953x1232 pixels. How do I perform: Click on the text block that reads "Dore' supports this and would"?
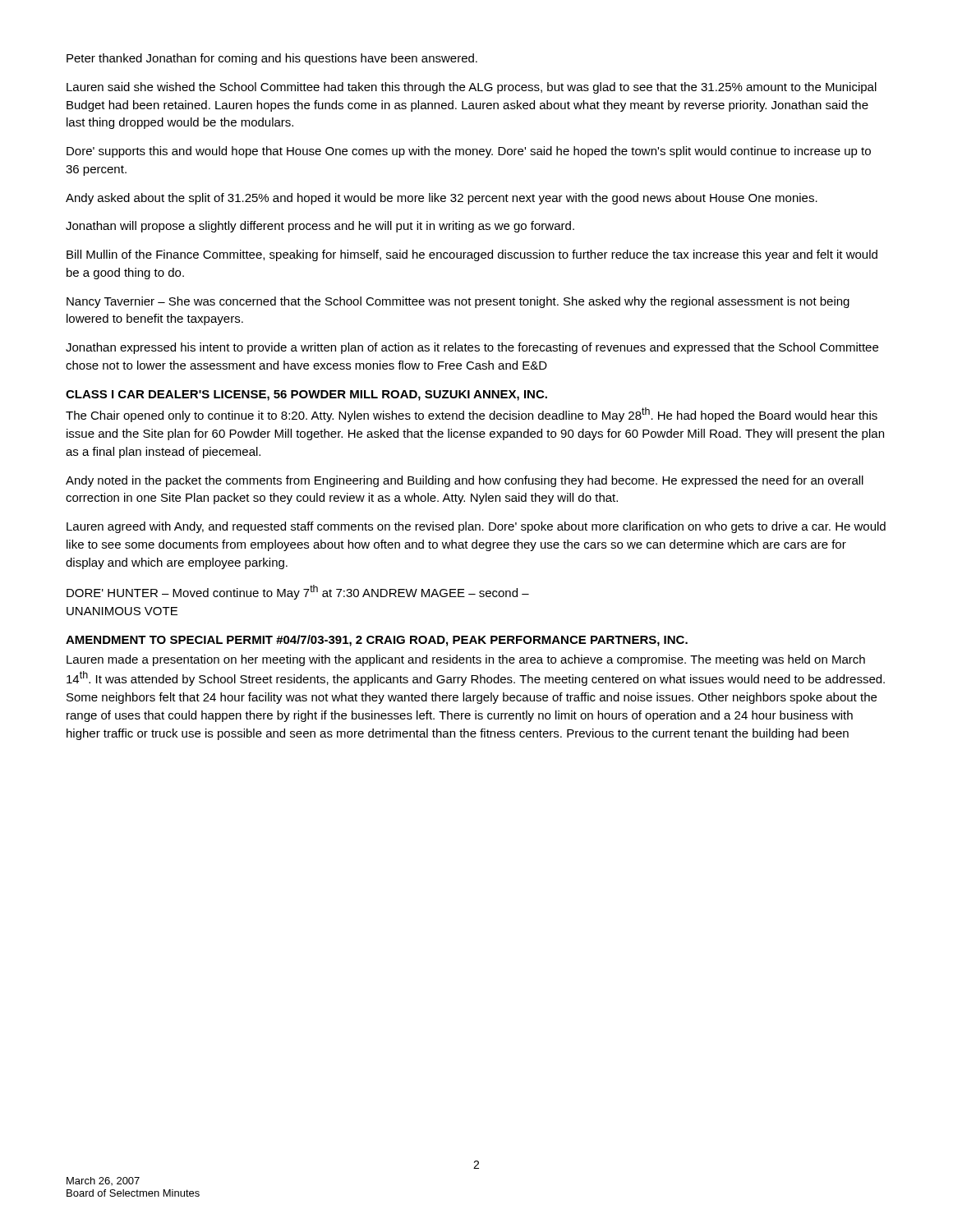tap(476, 160)
